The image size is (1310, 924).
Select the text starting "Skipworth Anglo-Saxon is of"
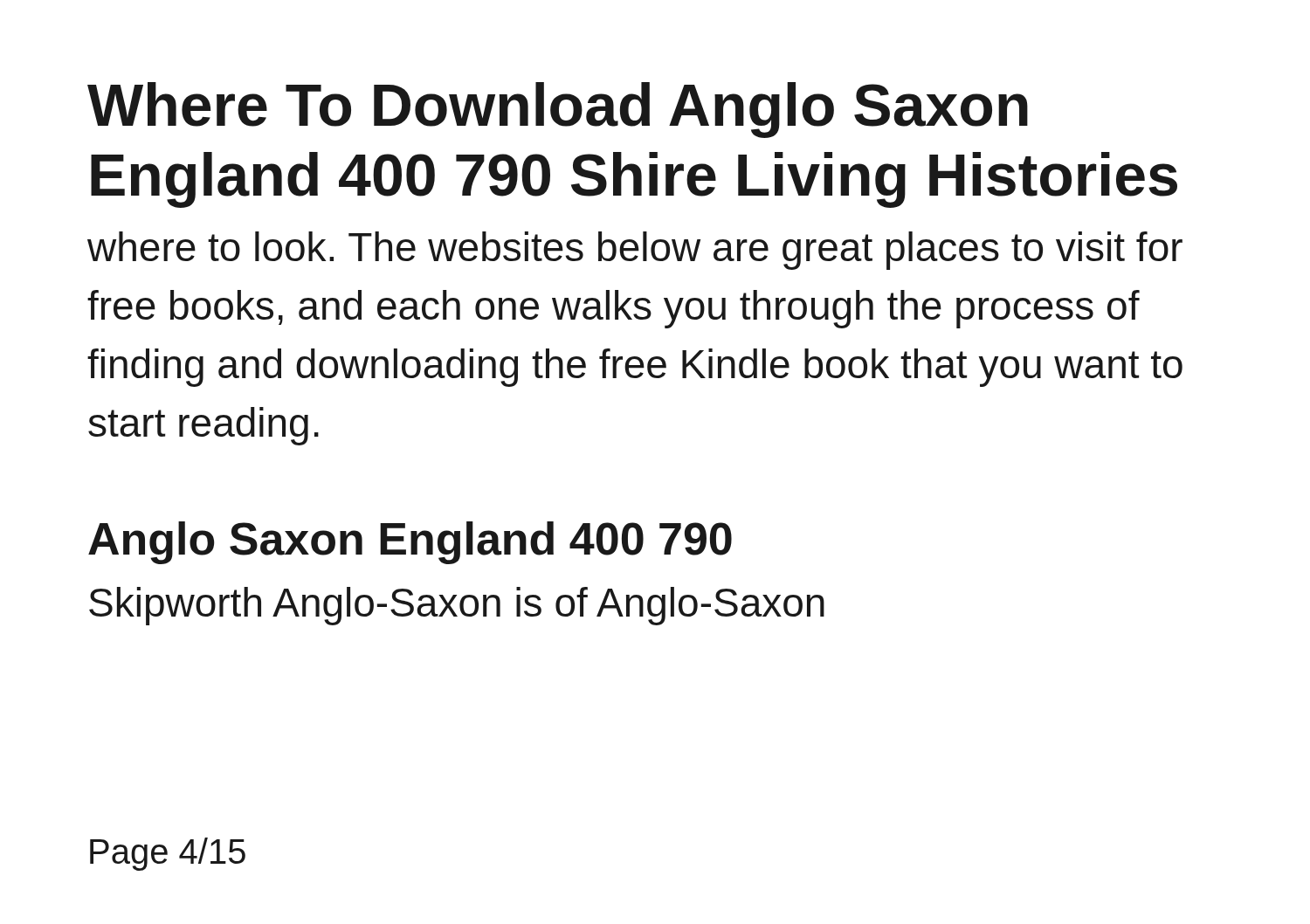(457, 603)
